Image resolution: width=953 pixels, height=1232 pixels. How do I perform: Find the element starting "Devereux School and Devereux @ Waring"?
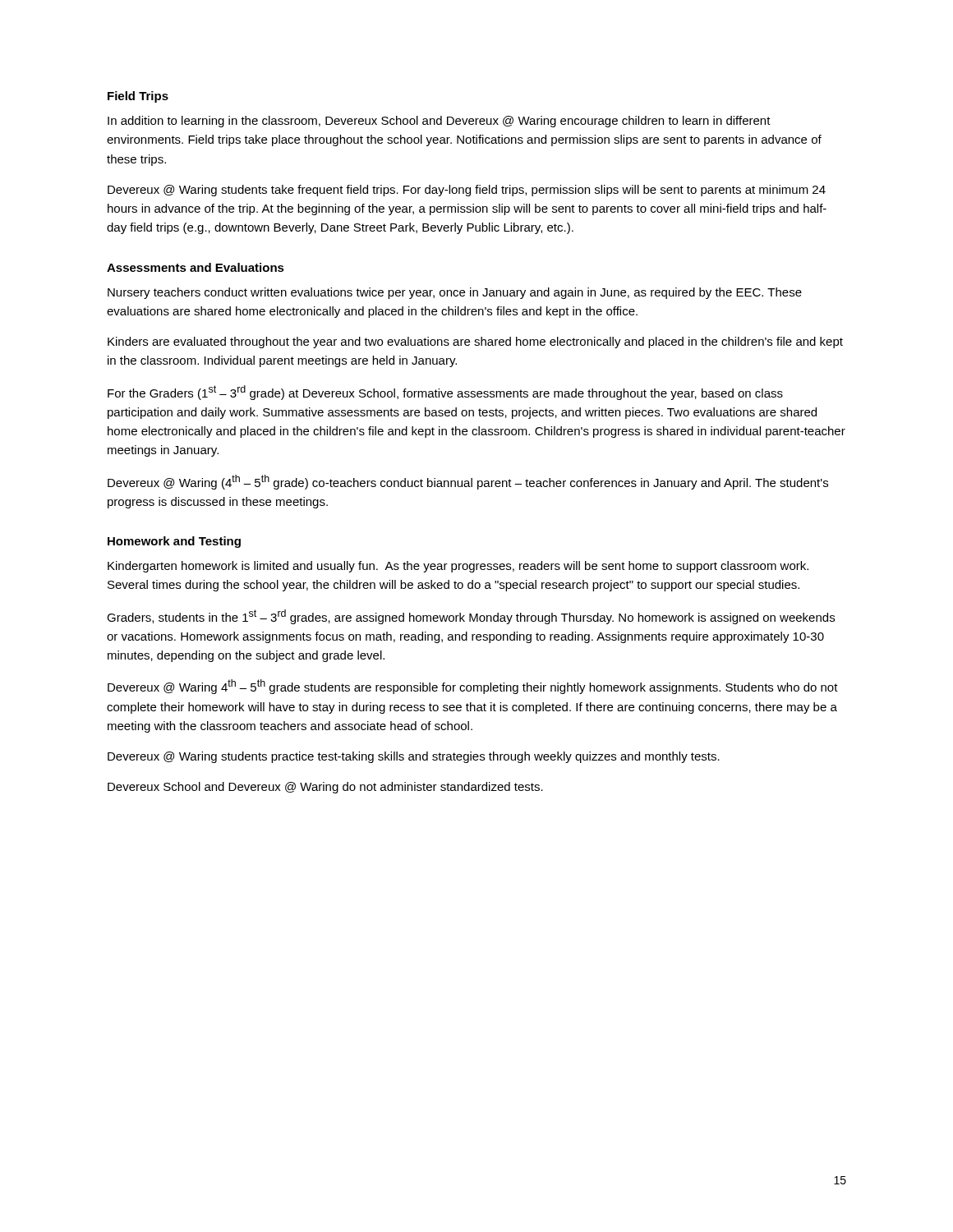[325, 787]
